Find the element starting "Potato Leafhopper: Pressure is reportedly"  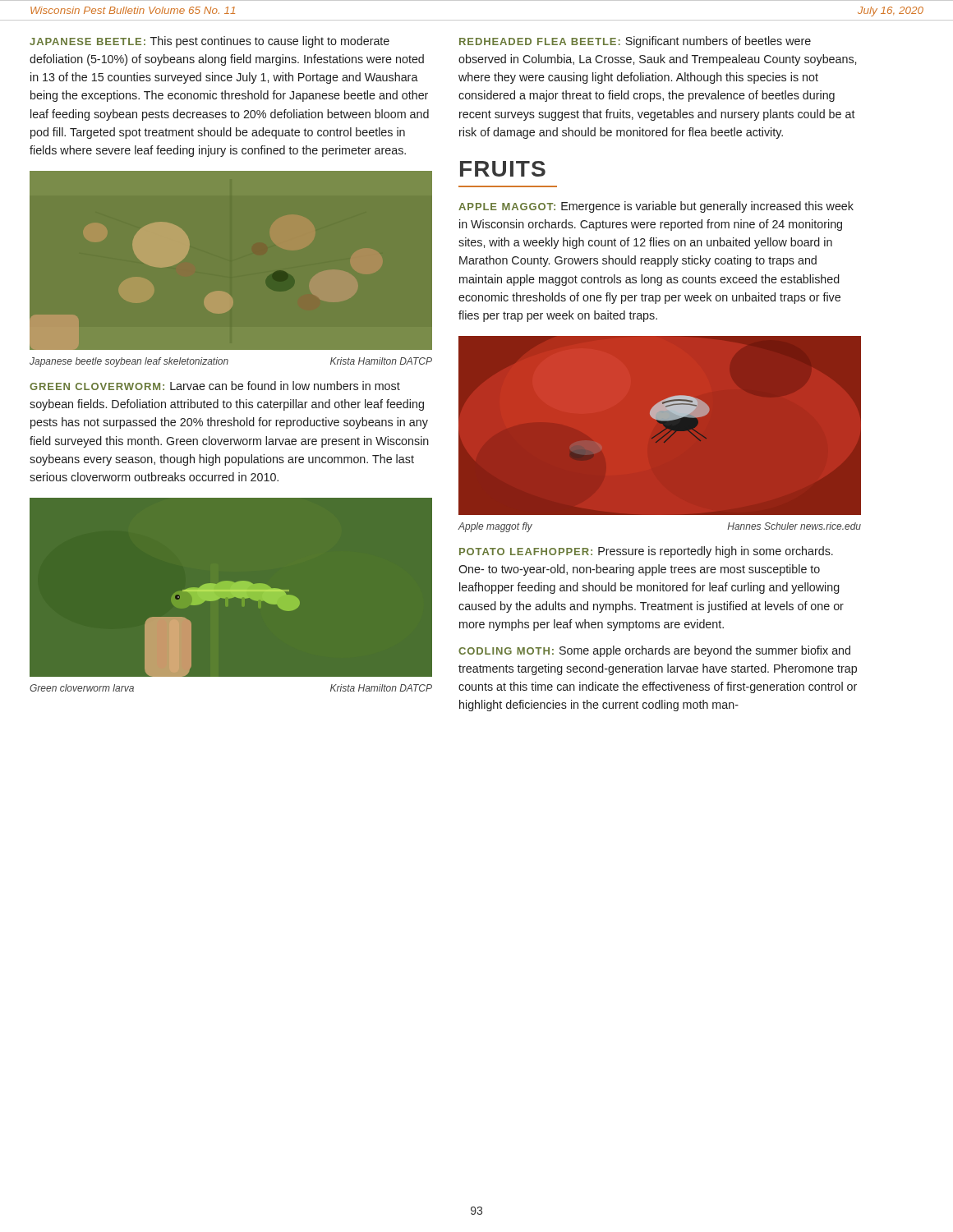[660, 588]
